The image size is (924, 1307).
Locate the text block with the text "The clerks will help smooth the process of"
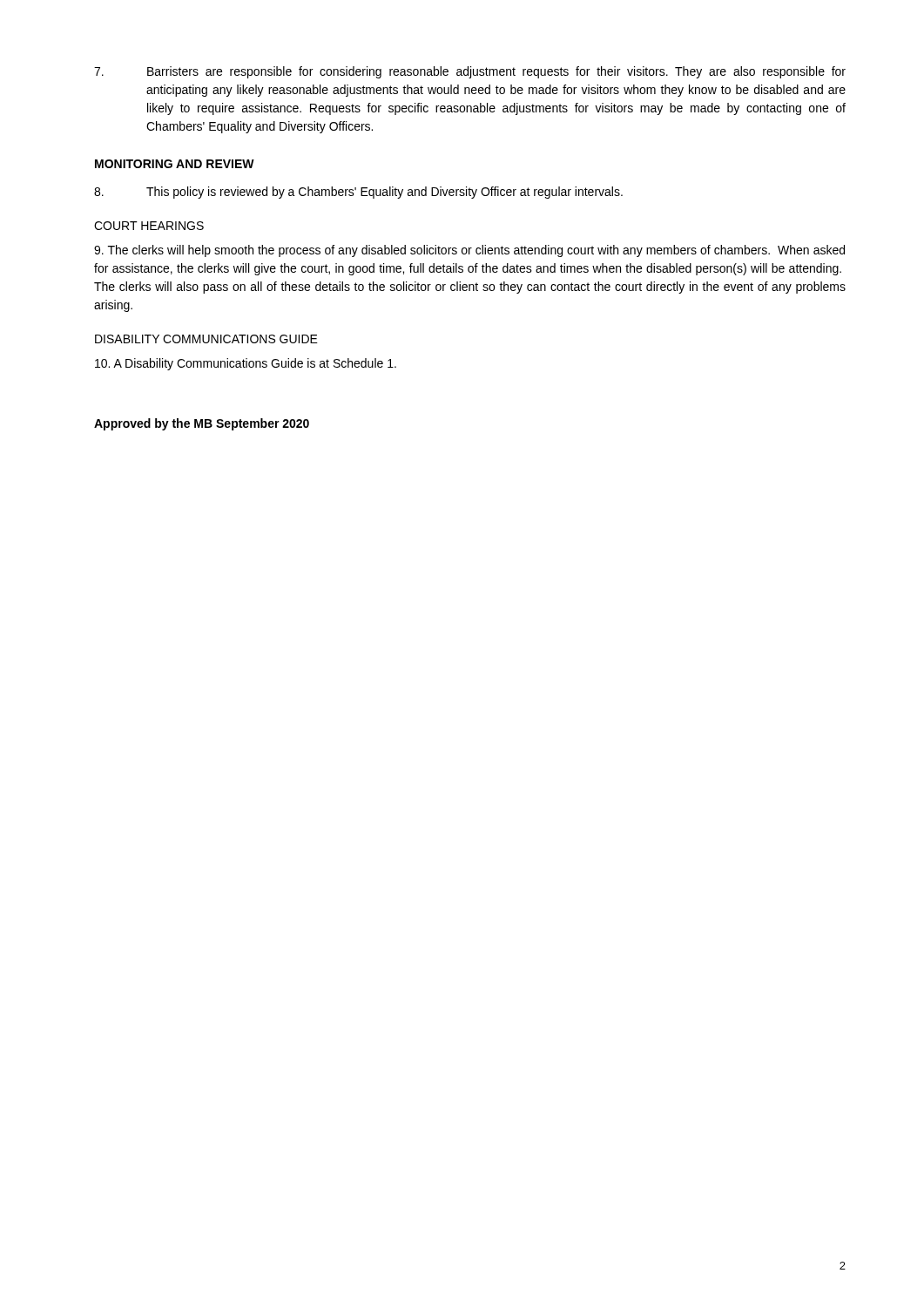point(470,278)
